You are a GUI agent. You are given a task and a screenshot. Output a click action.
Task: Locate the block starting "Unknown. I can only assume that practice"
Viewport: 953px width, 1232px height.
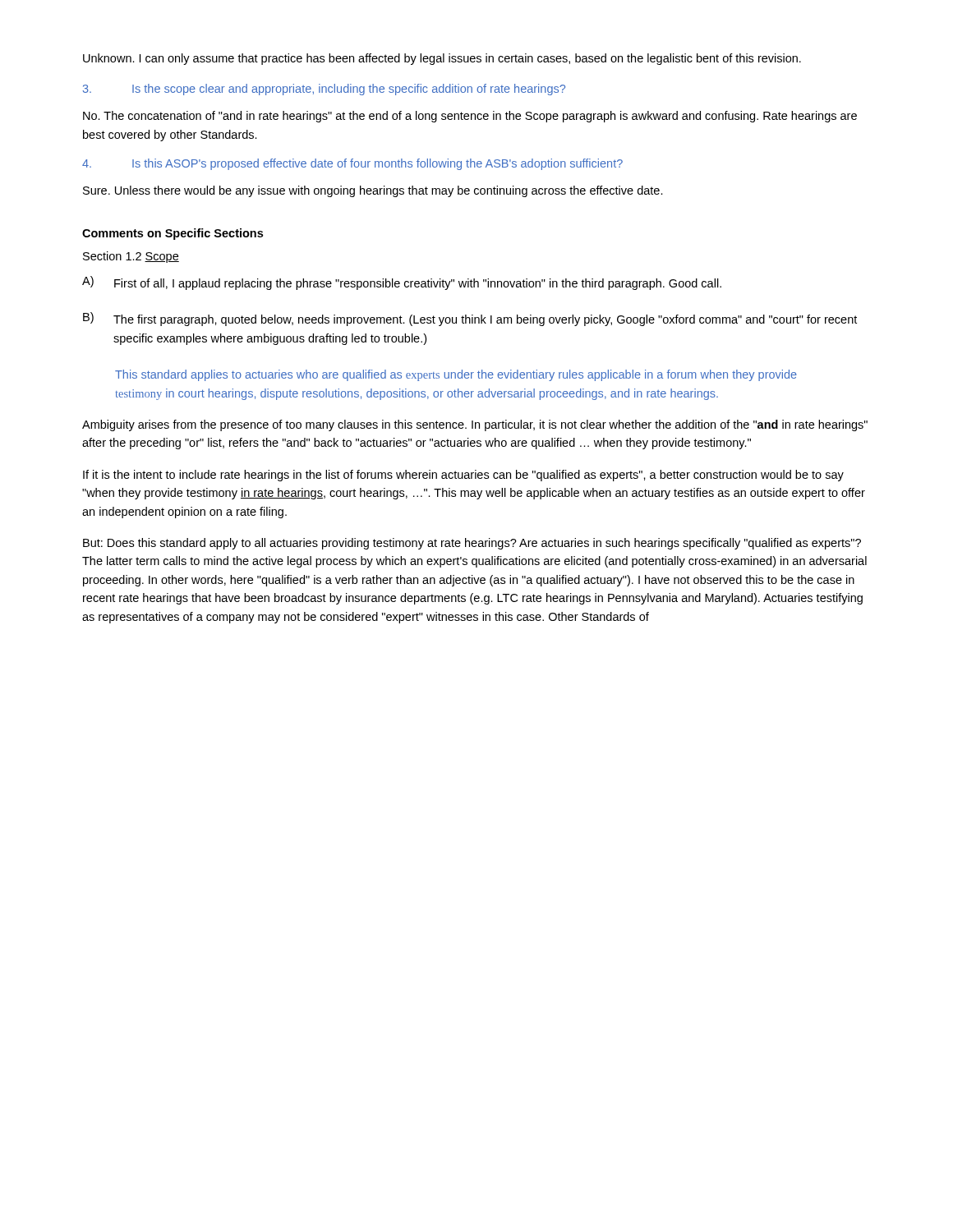click(x=442, y=58)
